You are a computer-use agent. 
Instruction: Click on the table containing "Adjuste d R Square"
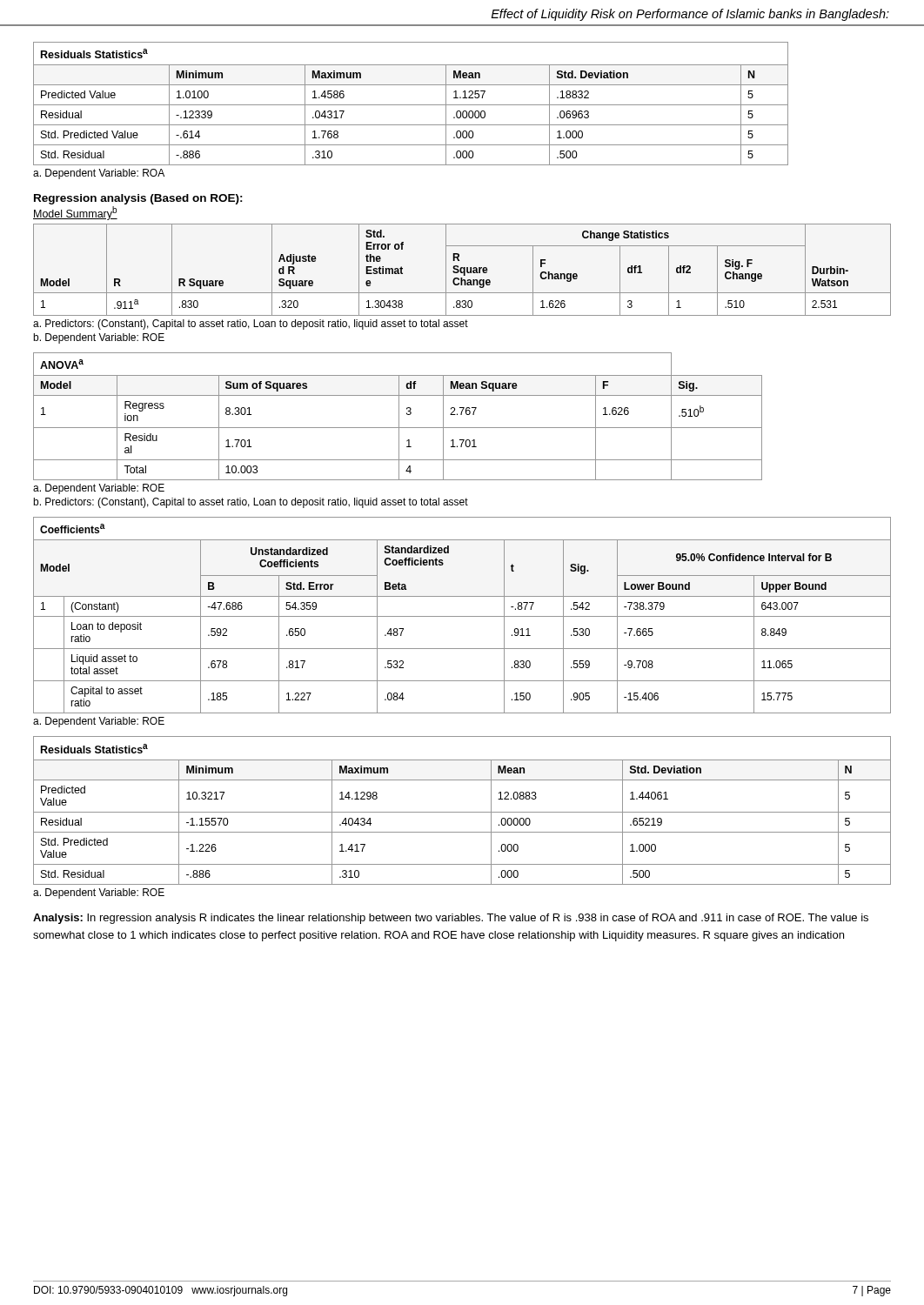(462, 284)
